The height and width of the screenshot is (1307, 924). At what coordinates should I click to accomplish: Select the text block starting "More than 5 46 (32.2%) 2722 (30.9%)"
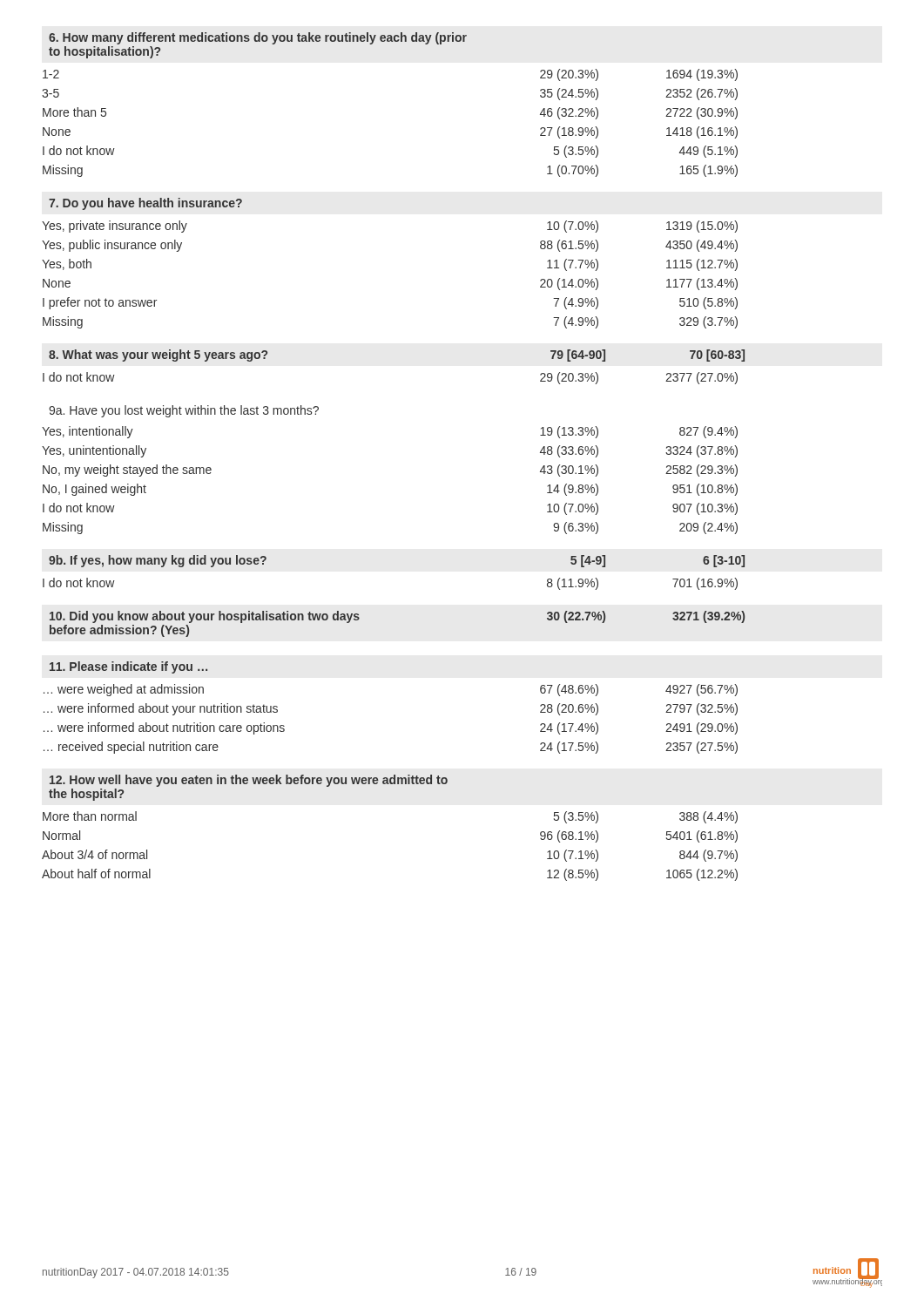(x=78, y=113)
